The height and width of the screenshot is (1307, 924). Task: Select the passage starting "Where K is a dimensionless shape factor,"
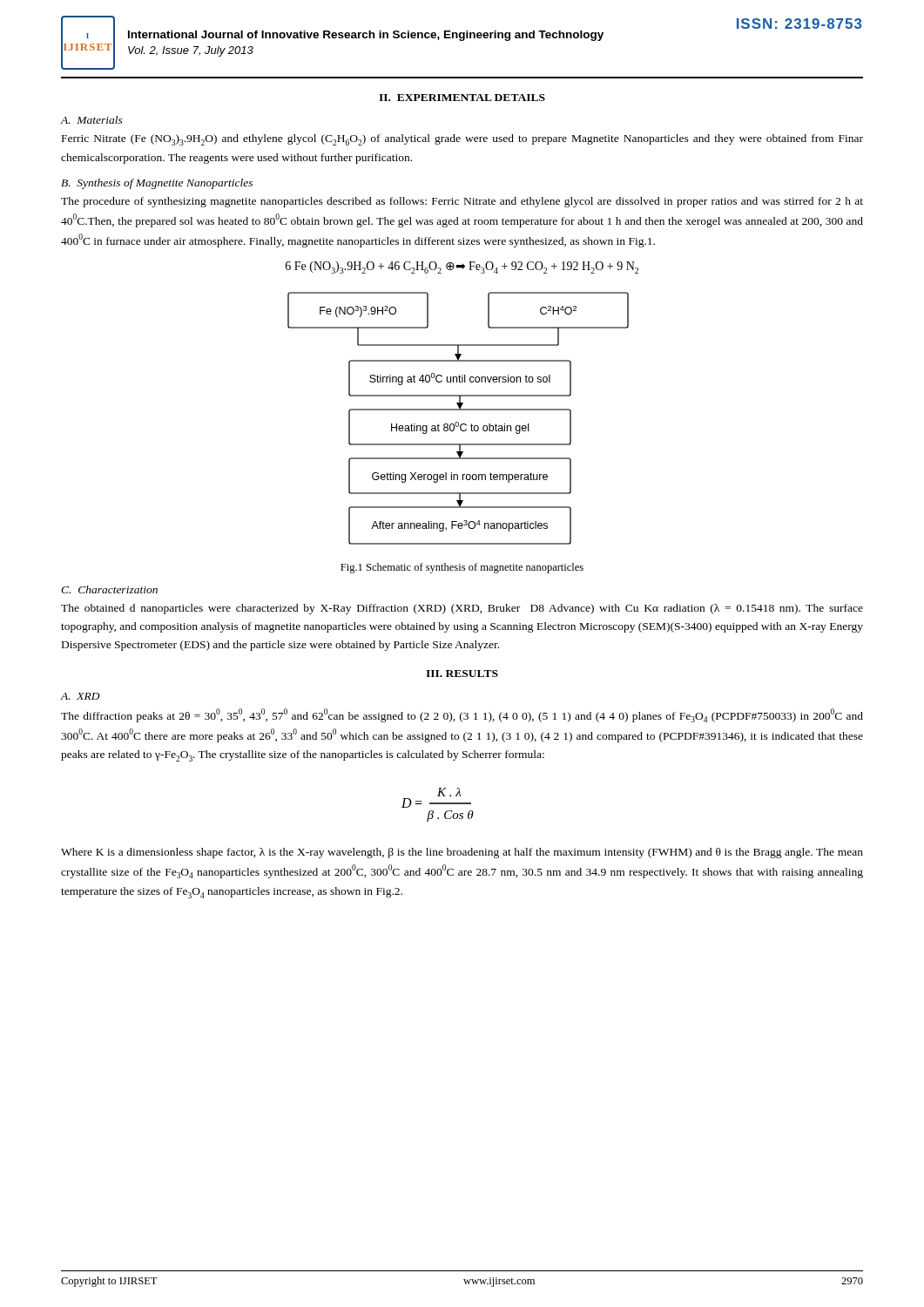tap(462, 873)
